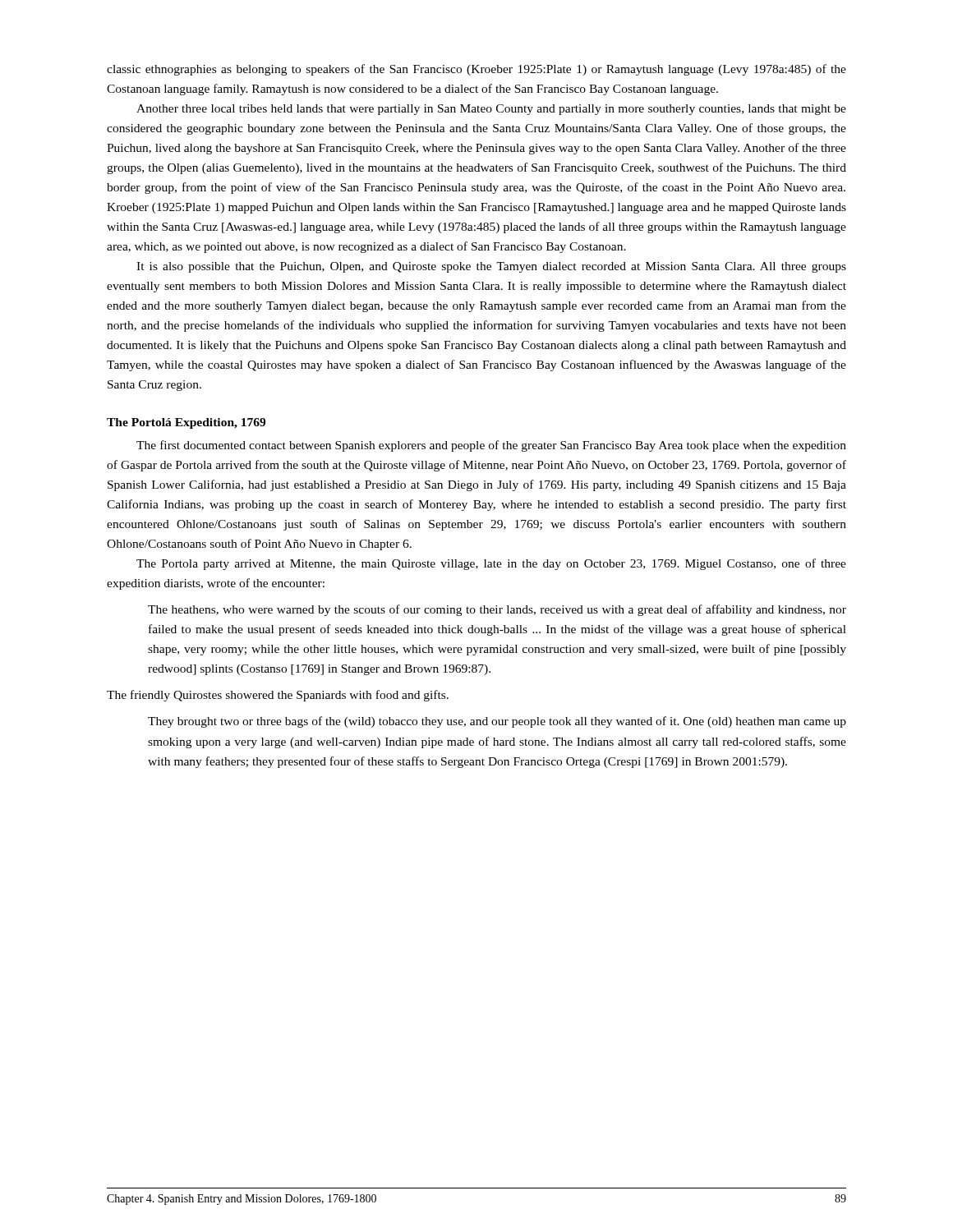Find the text starting "The Portola party arrived at Mitenne,"
The width and height of the screenshot is (953, 1232).
tap(476, 574)
